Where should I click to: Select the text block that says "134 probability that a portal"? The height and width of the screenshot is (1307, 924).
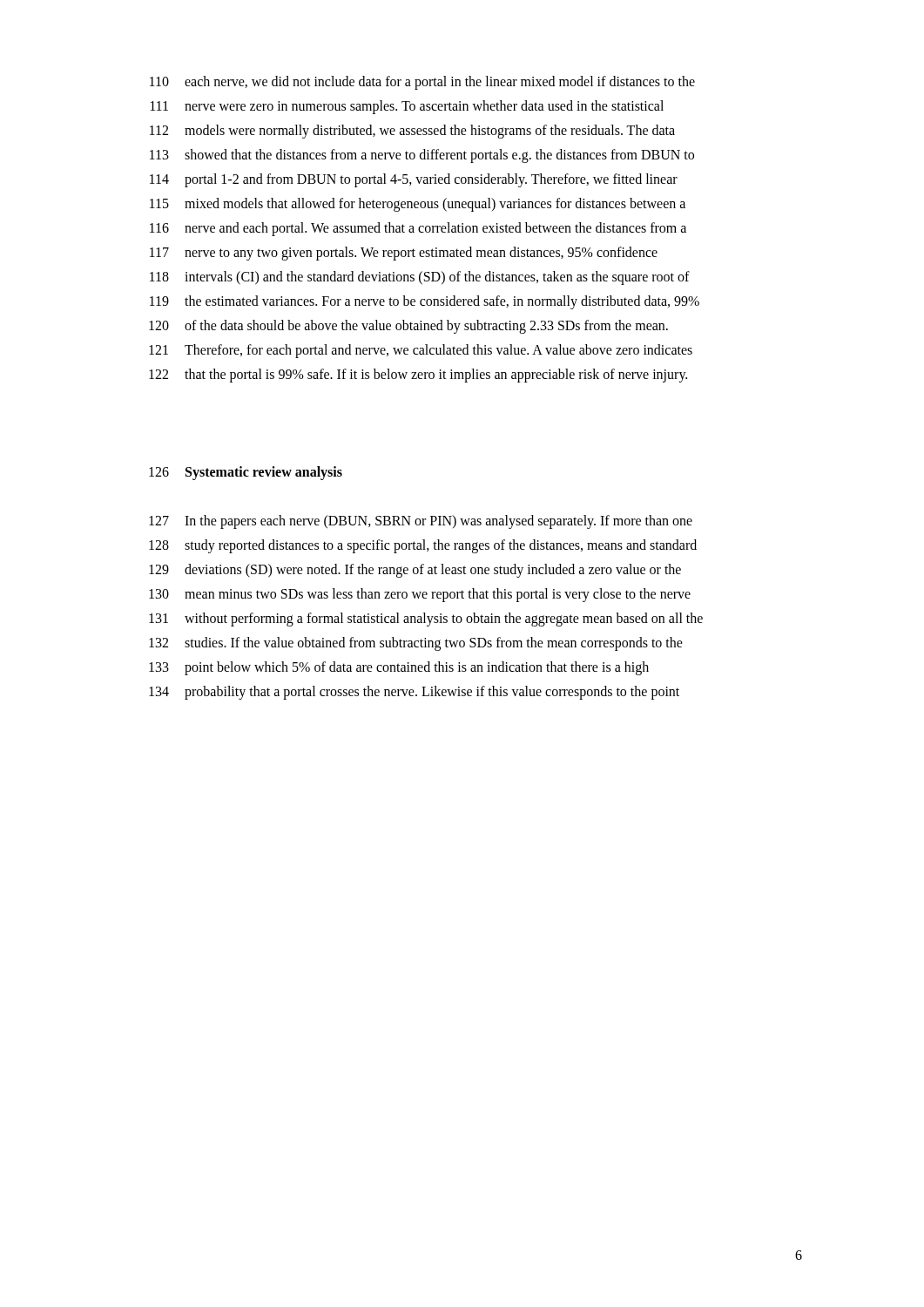[x=462, y=692]
